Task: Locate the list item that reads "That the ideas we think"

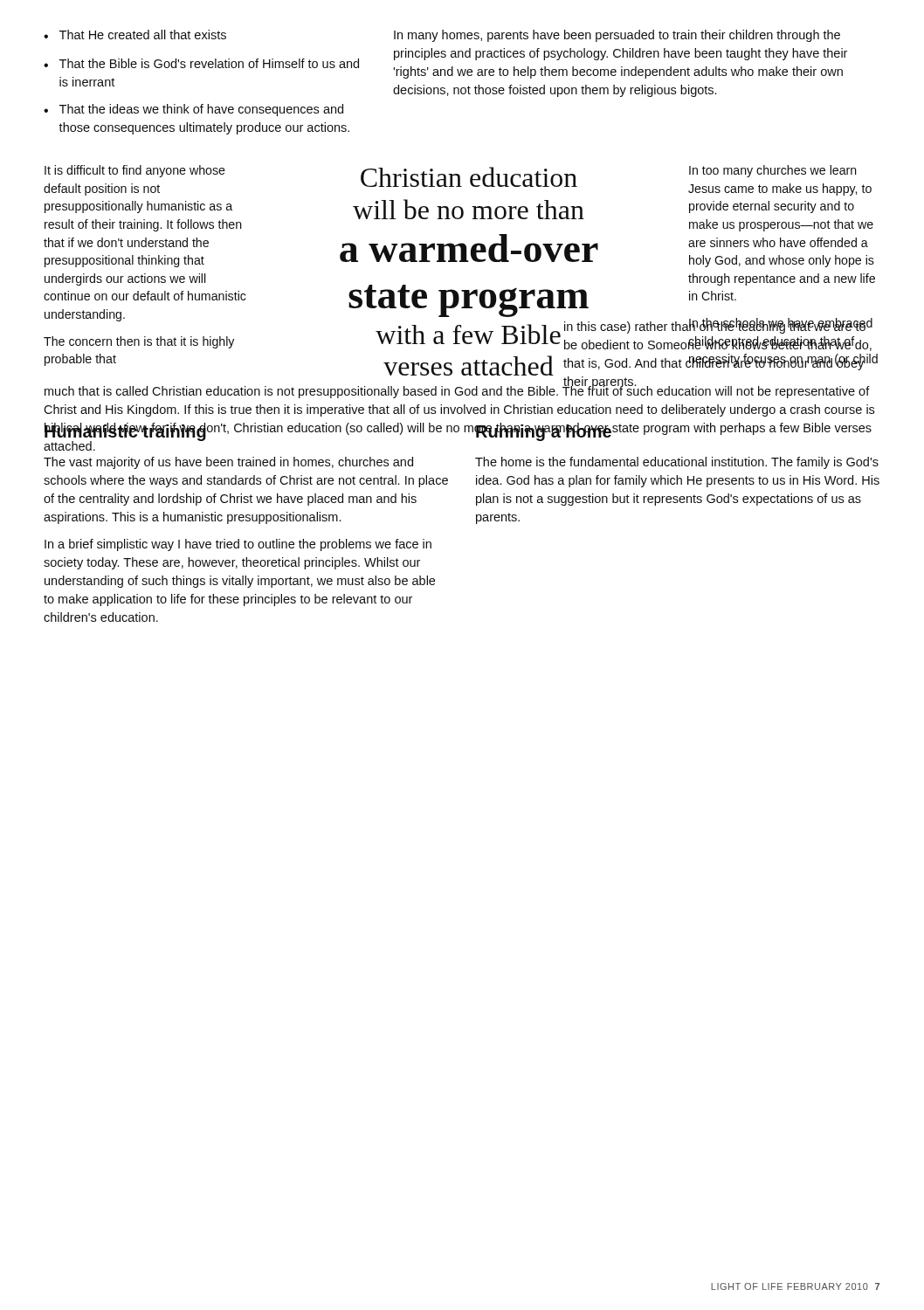Action: click(x=205, y=119)
